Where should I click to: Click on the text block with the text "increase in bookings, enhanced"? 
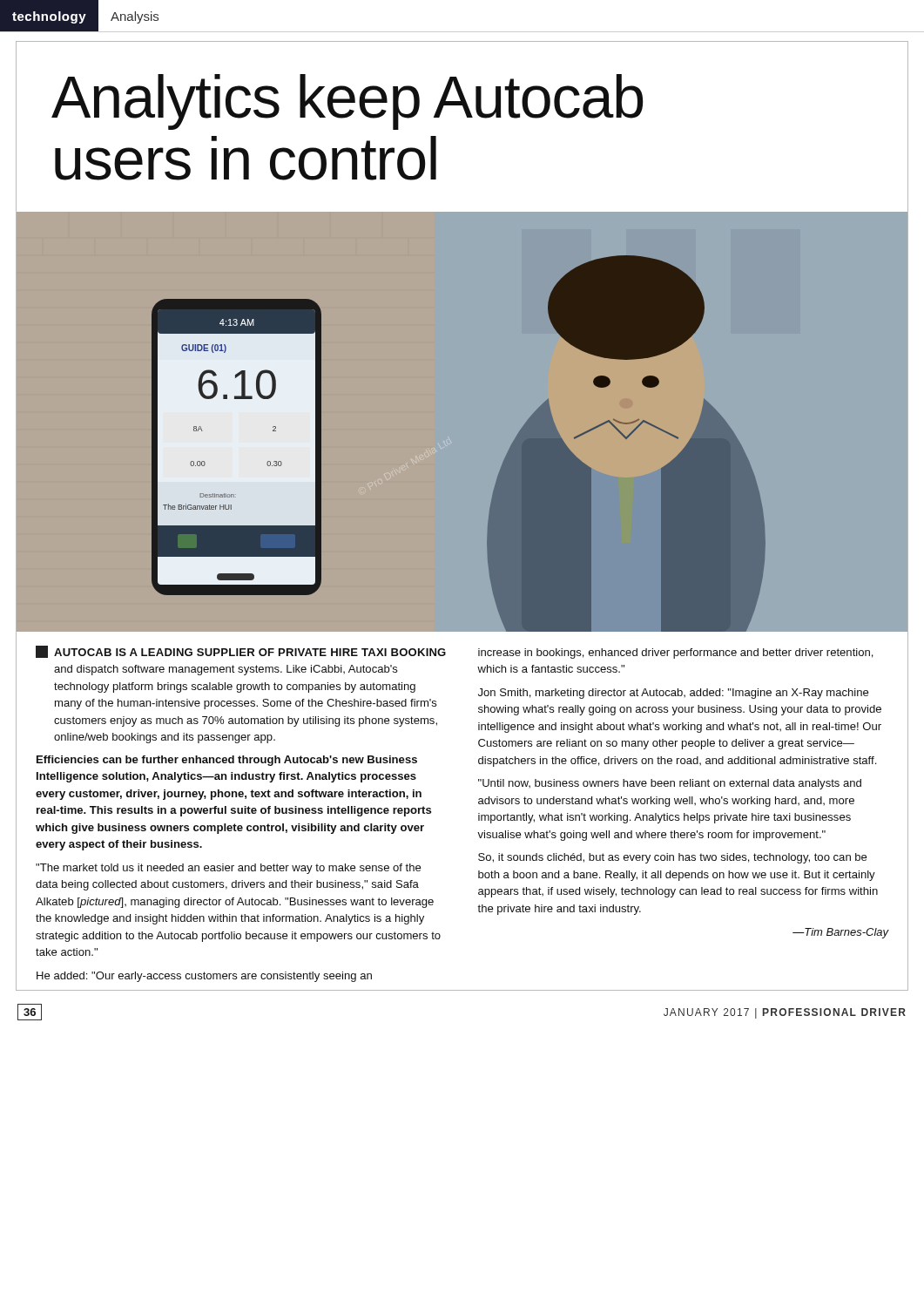tap(683, 798)
